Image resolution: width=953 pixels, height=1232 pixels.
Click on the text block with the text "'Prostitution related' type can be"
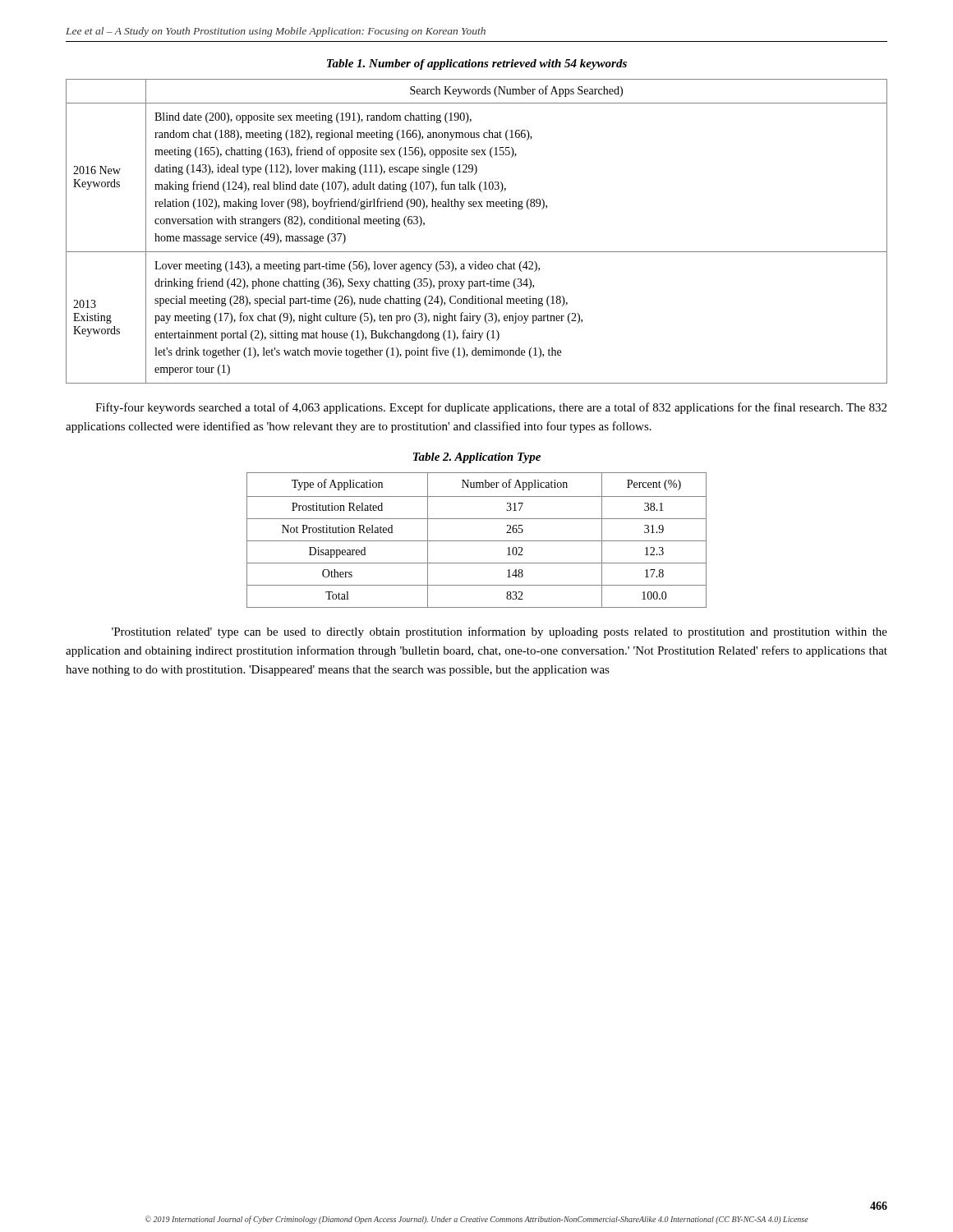(476, 650)
